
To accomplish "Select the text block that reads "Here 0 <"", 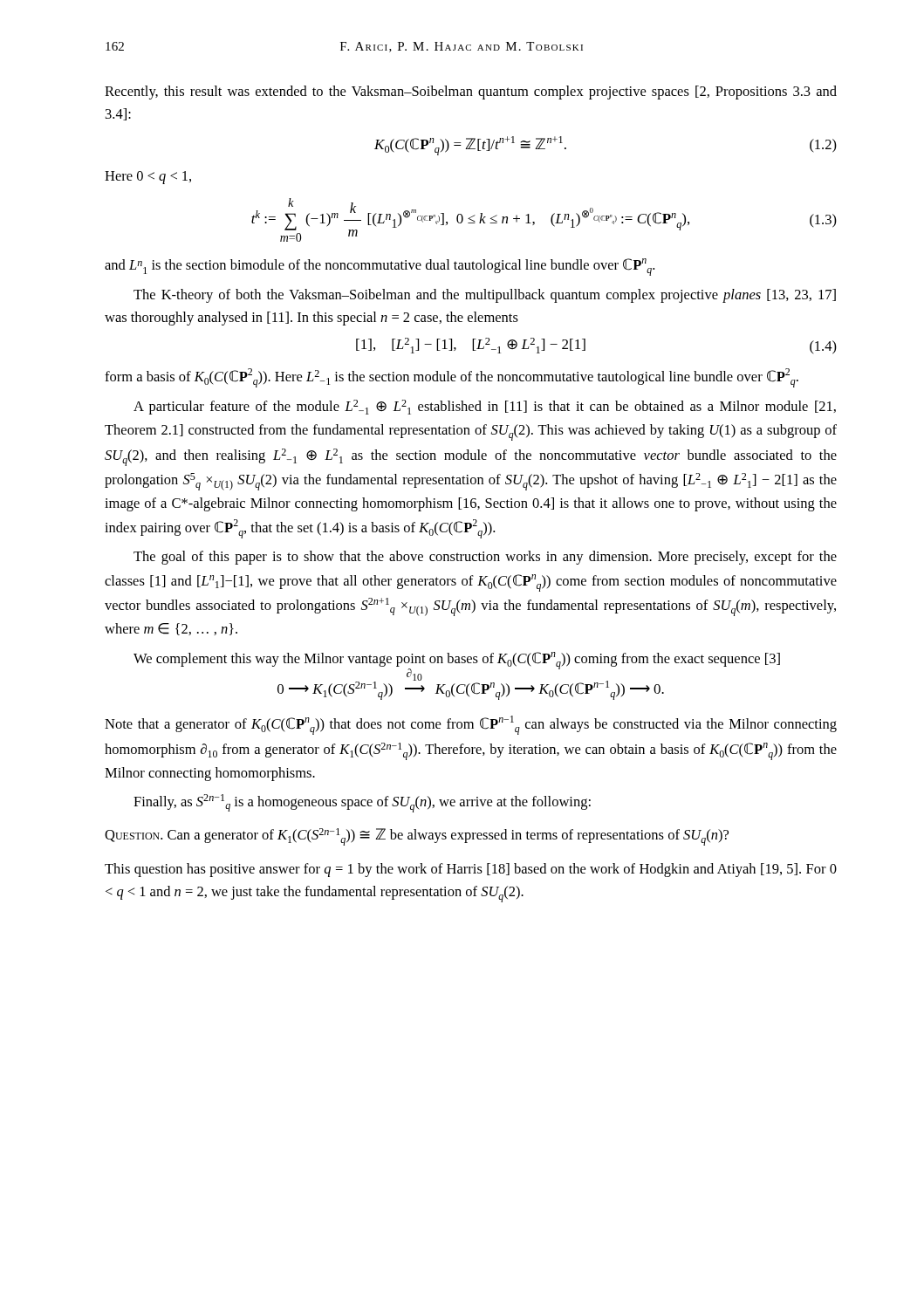I will coord(148,176).
